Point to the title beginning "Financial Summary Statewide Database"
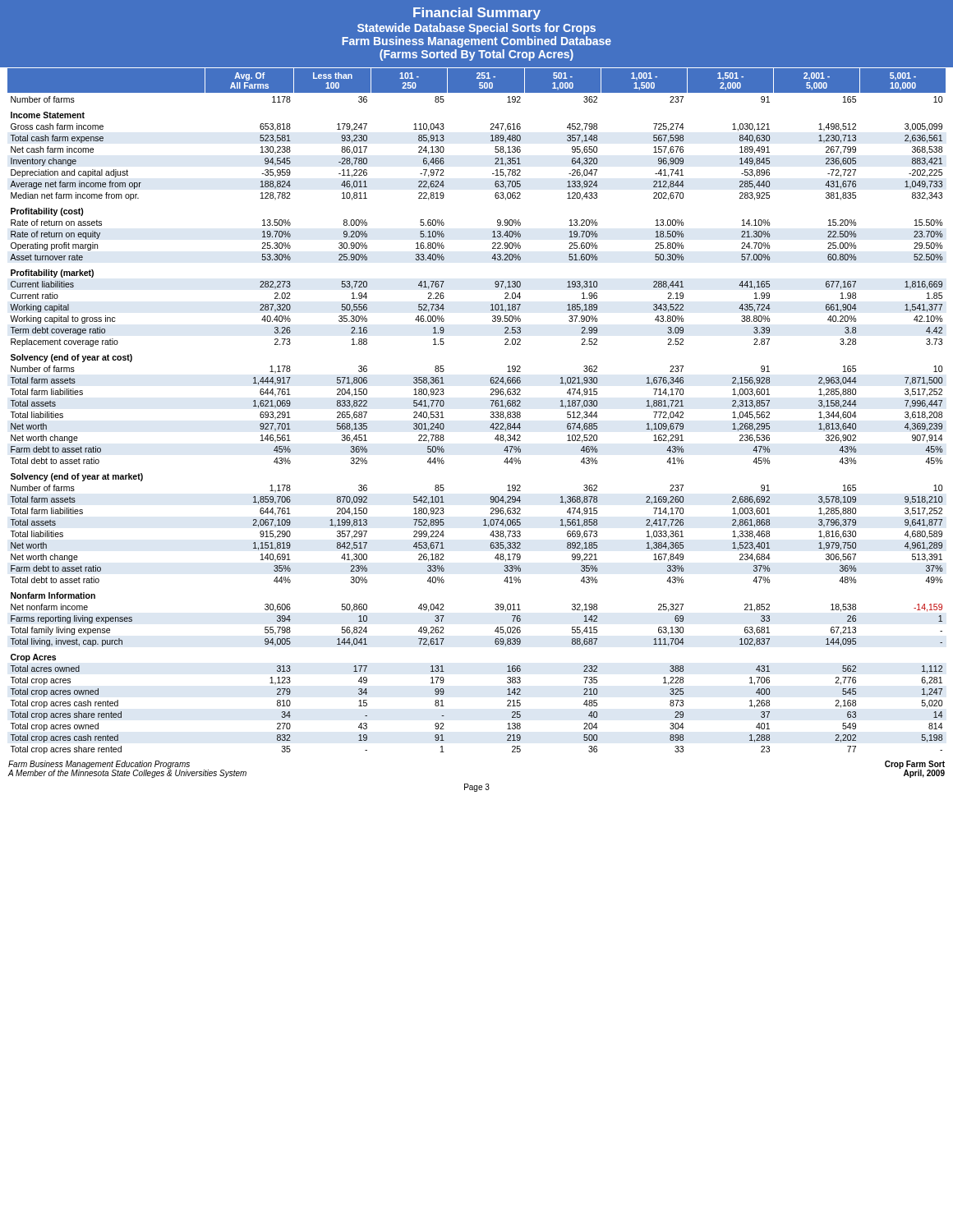 coord(476,33)
